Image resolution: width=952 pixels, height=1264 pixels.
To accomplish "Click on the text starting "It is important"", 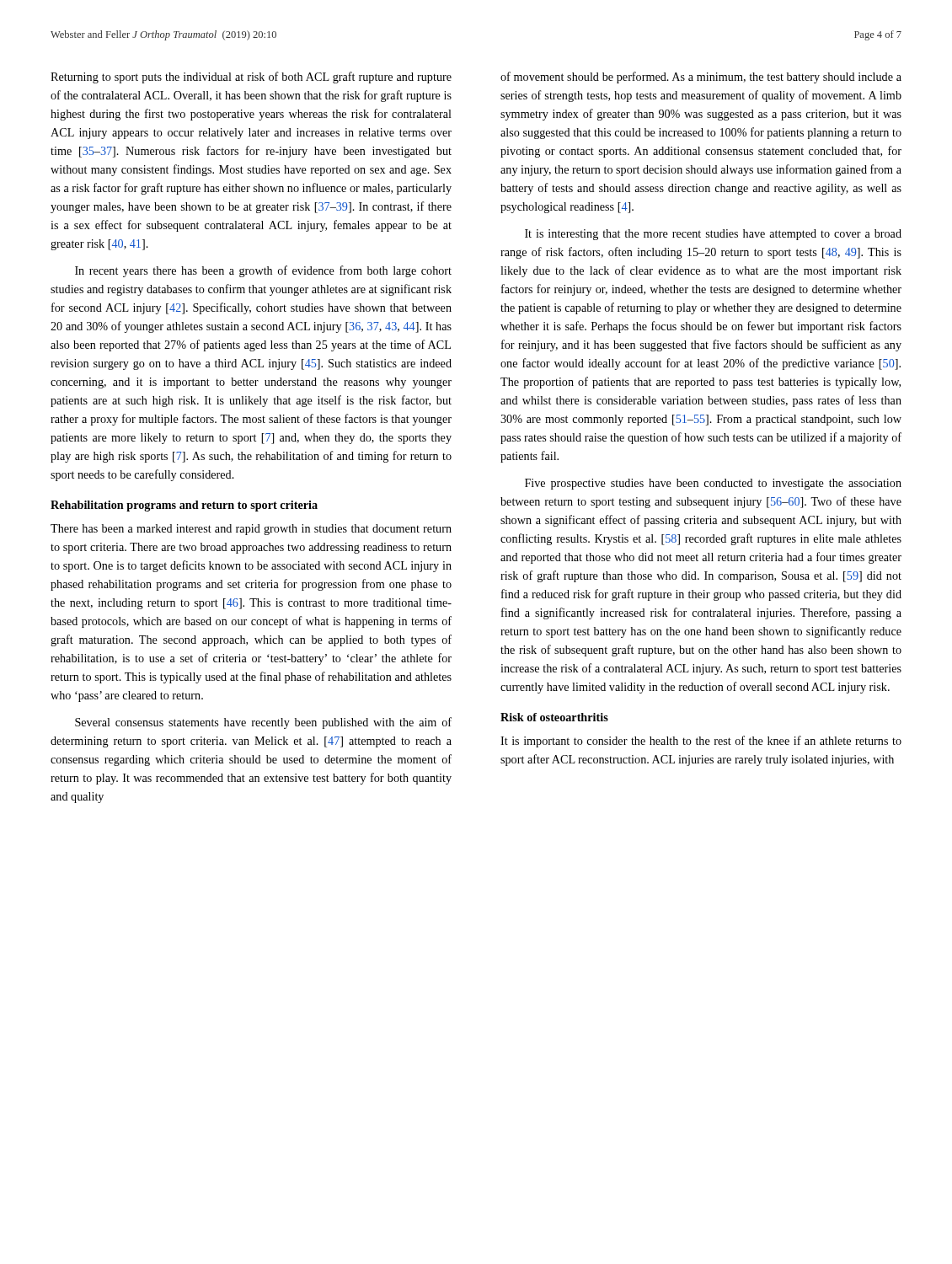I will [701, 750].
